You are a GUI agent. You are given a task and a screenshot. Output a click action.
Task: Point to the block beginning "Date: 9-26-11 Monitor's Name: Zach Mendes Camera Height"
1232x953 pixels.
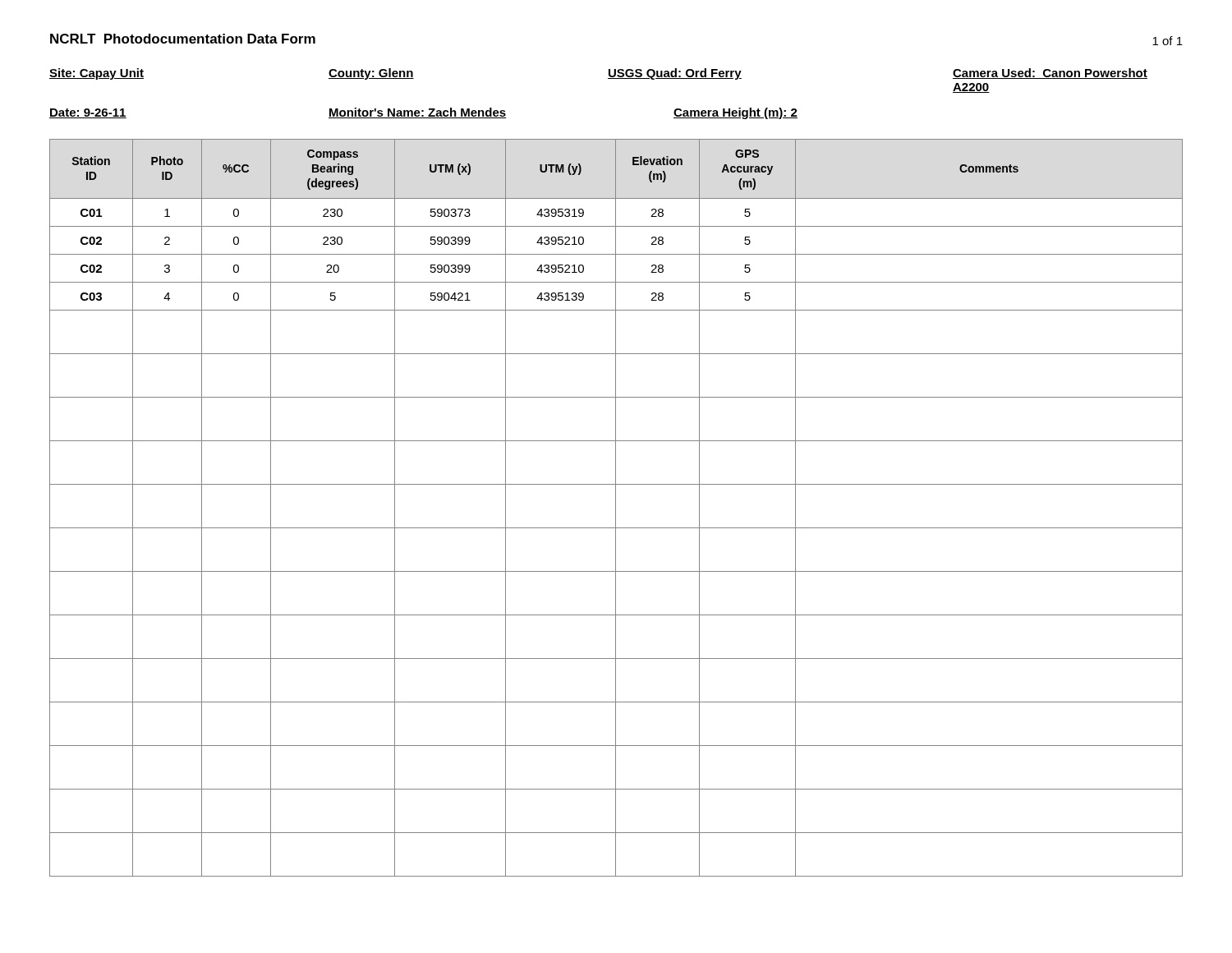(423, 112)
